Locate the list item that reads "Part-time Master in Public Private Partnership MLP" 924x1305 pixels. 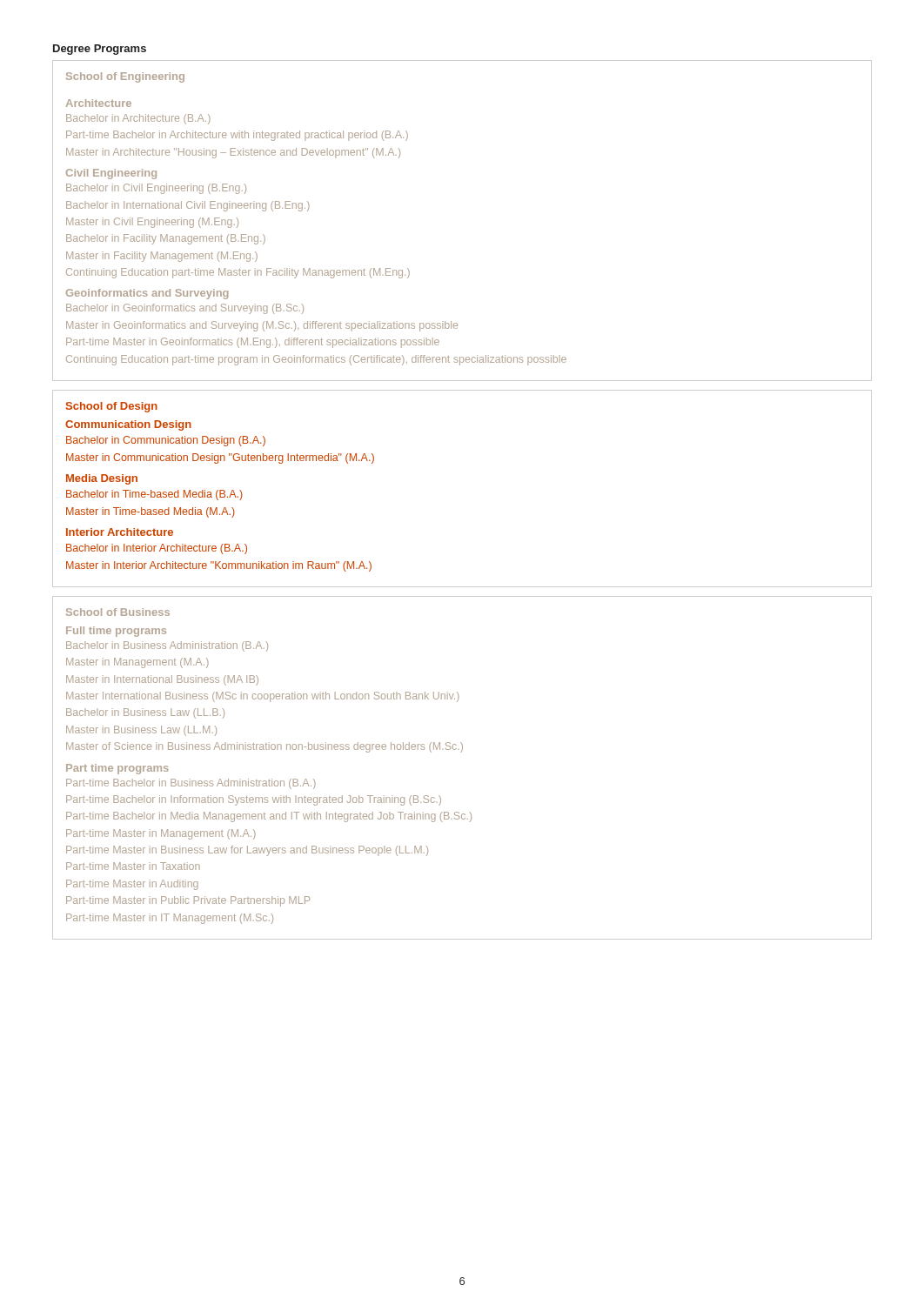(x=188, y=901)
